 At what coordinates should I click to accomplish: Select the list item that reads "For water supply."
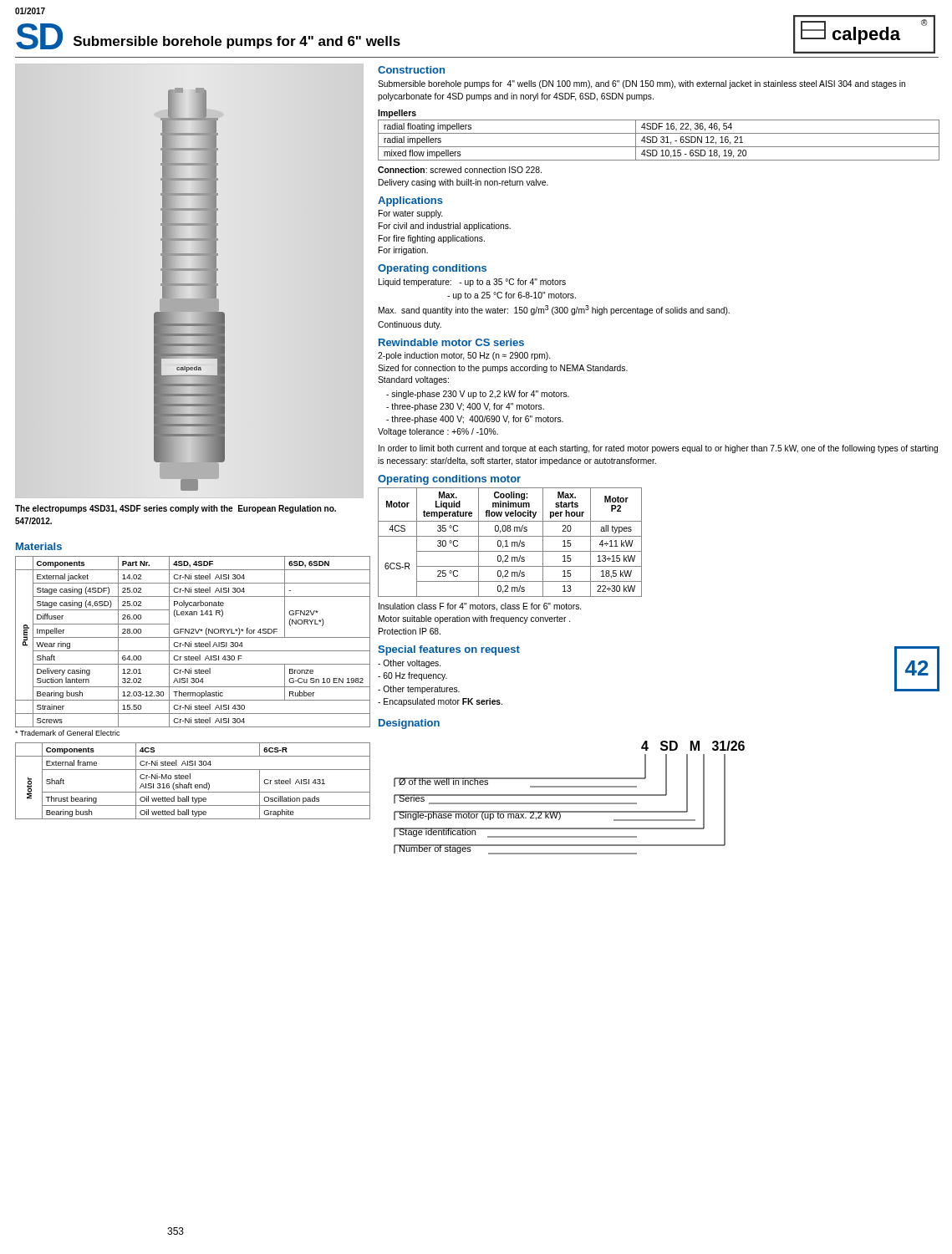pos(410,213)
